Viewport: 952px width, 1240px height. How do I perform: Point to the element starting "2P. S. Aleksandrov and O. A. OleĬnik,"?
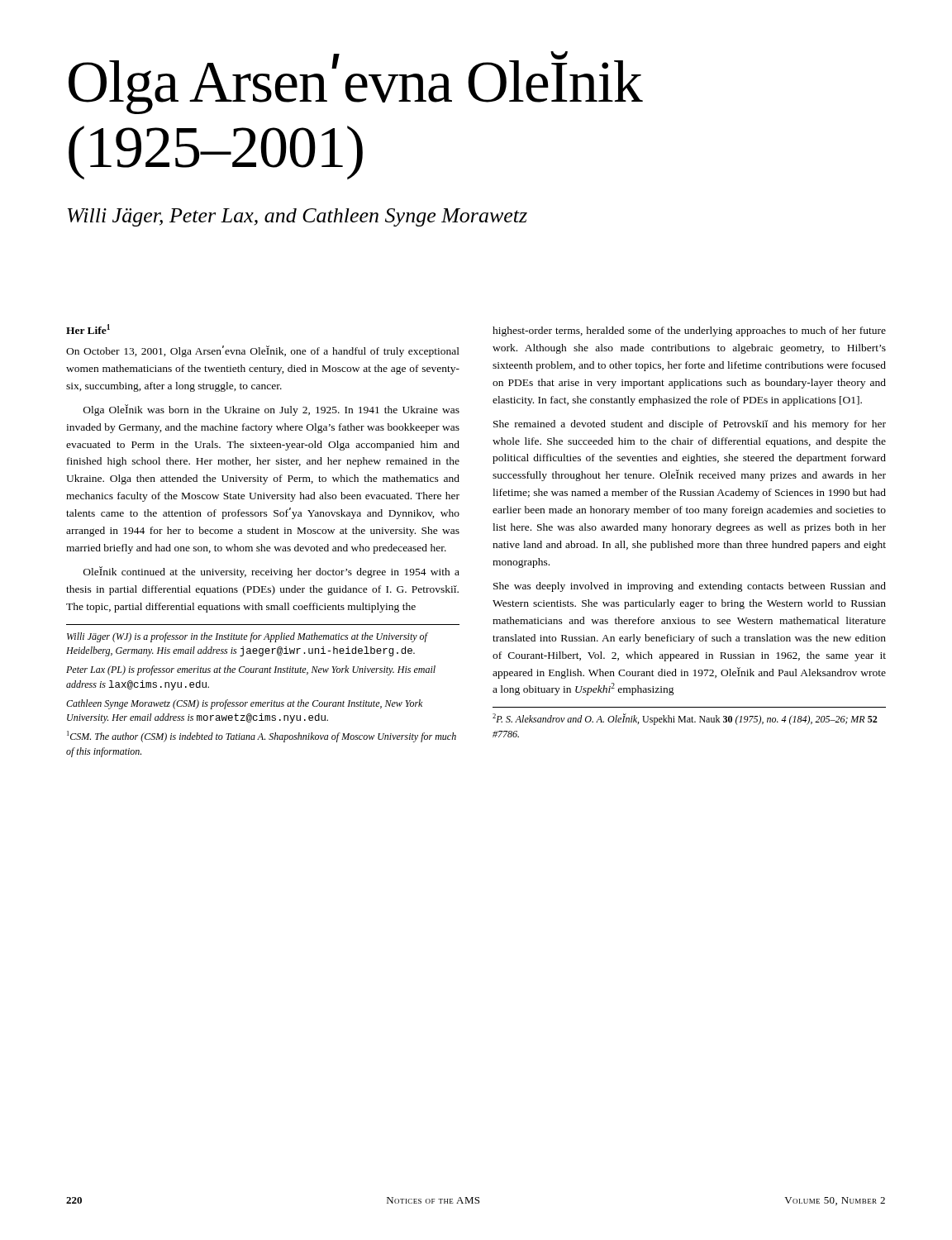(x=689, y=727)
